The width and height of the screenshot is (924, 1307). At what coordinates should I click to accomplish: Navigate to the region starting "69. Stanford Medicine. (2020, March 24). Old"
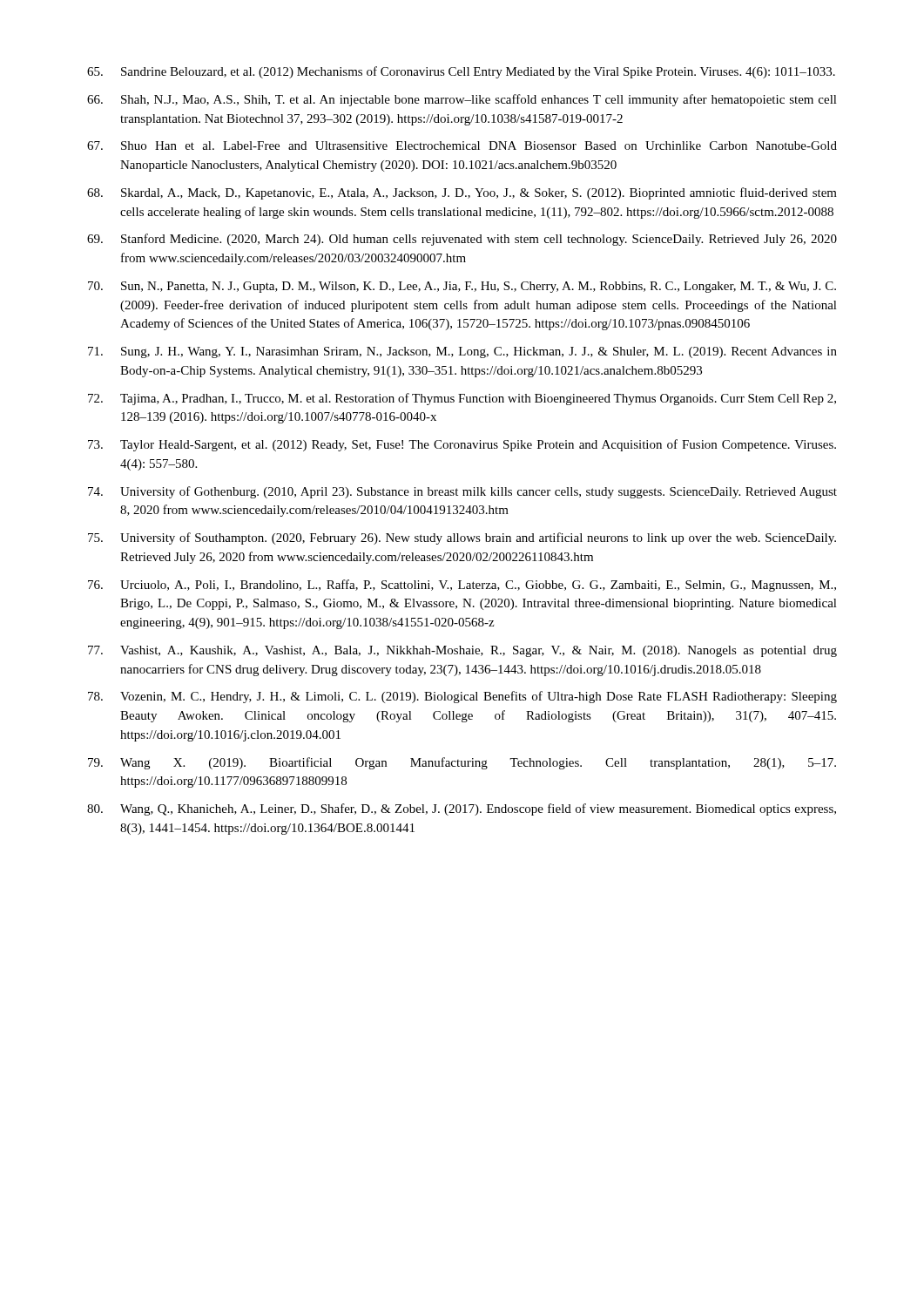[462, 249]
